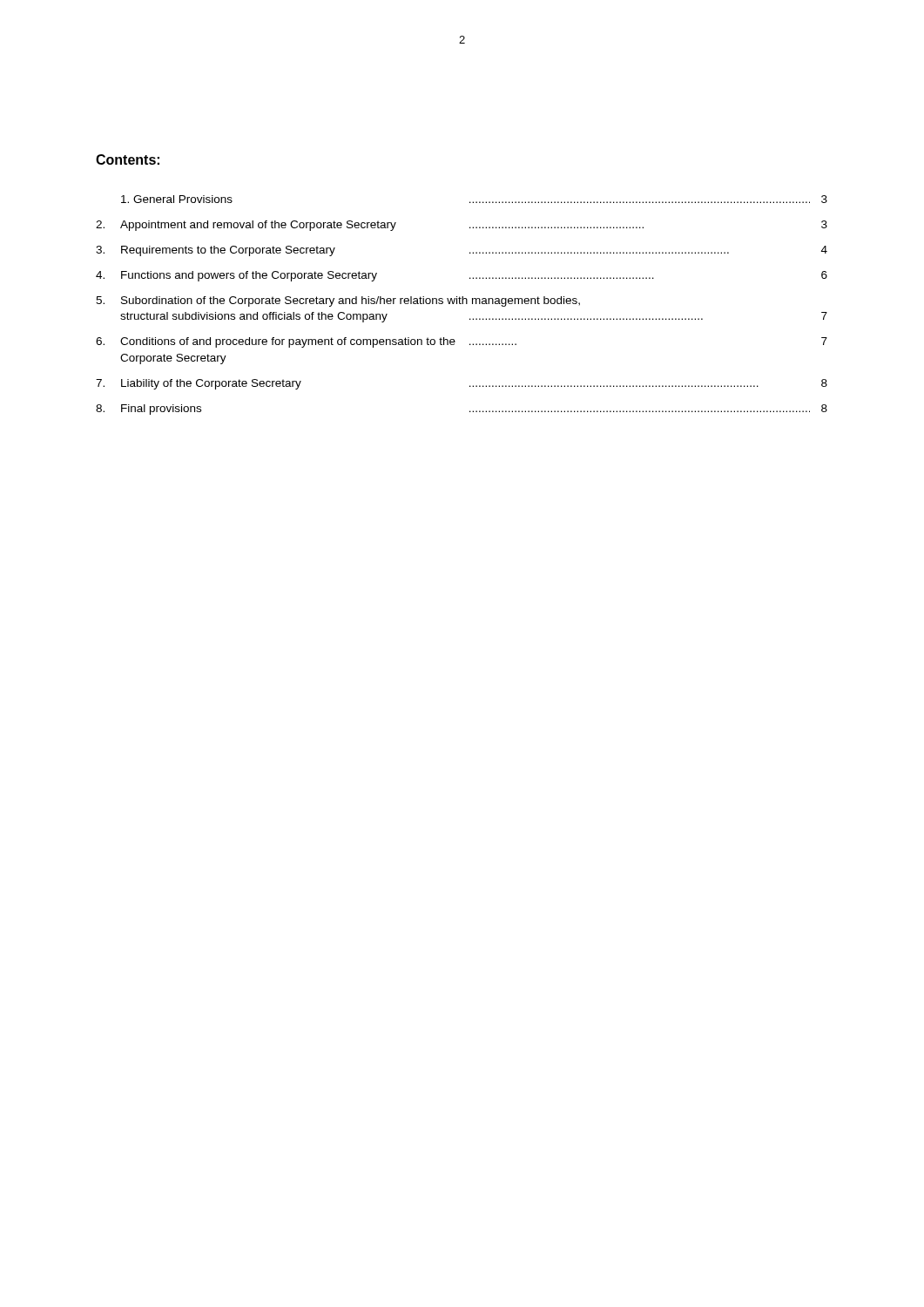Select the list item containing "2. Appointment and removal of the"

[x=462, y=225]
